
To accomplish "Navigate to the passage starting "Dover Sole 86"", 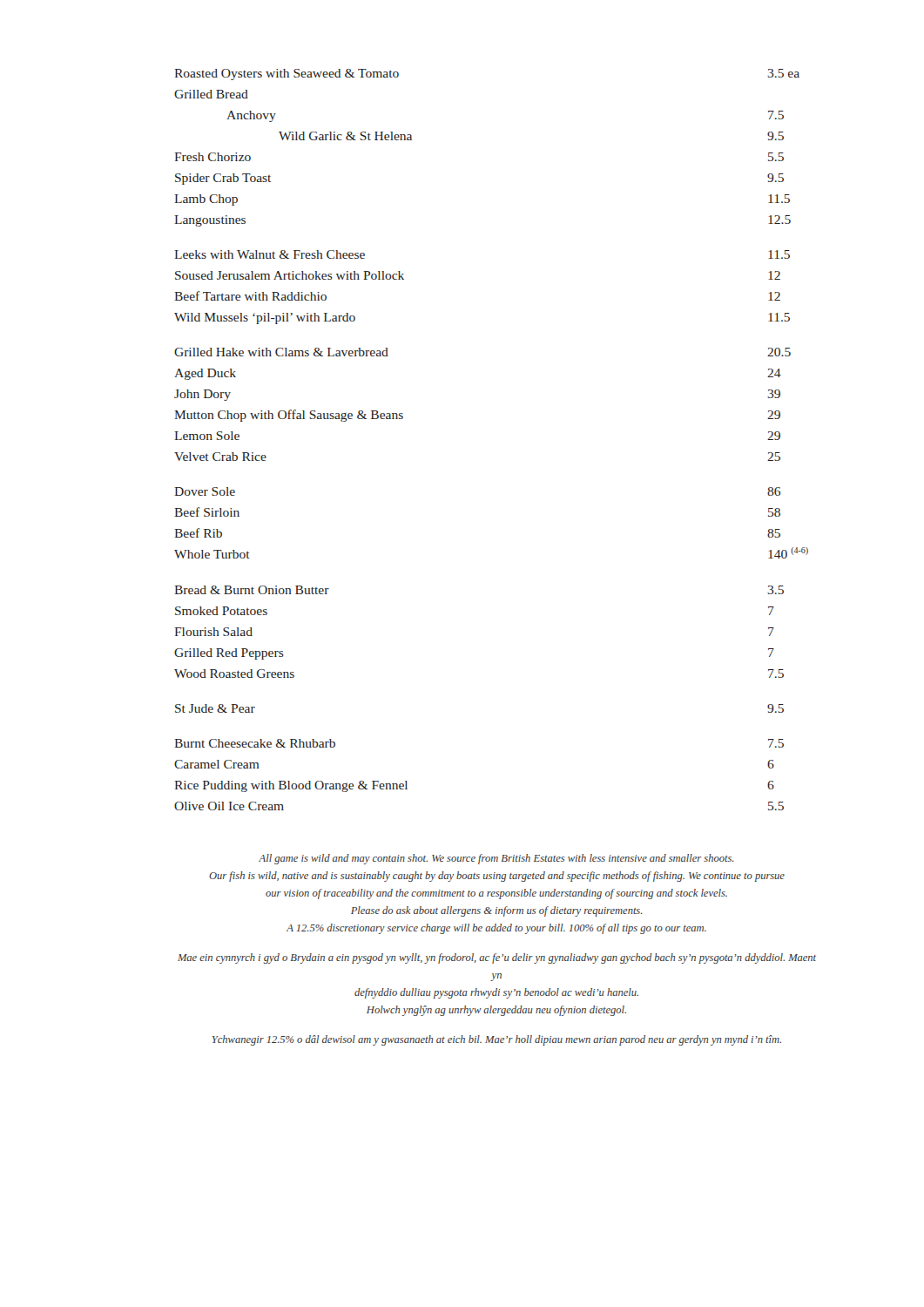I will [206, 491].
